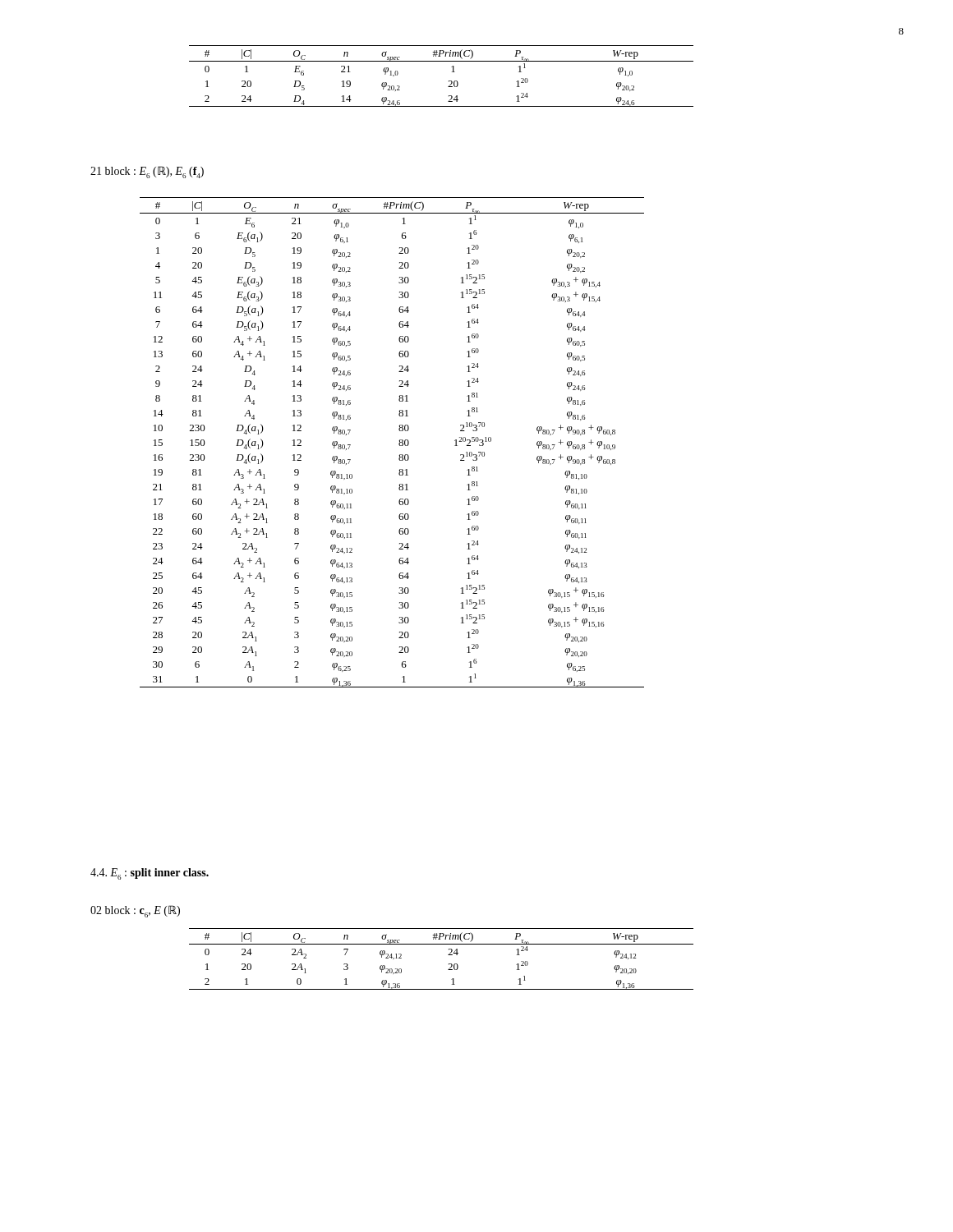Click on the element starting "02 block : c6, E (ℝ)"
The image size is (953, 1232).
135,911
